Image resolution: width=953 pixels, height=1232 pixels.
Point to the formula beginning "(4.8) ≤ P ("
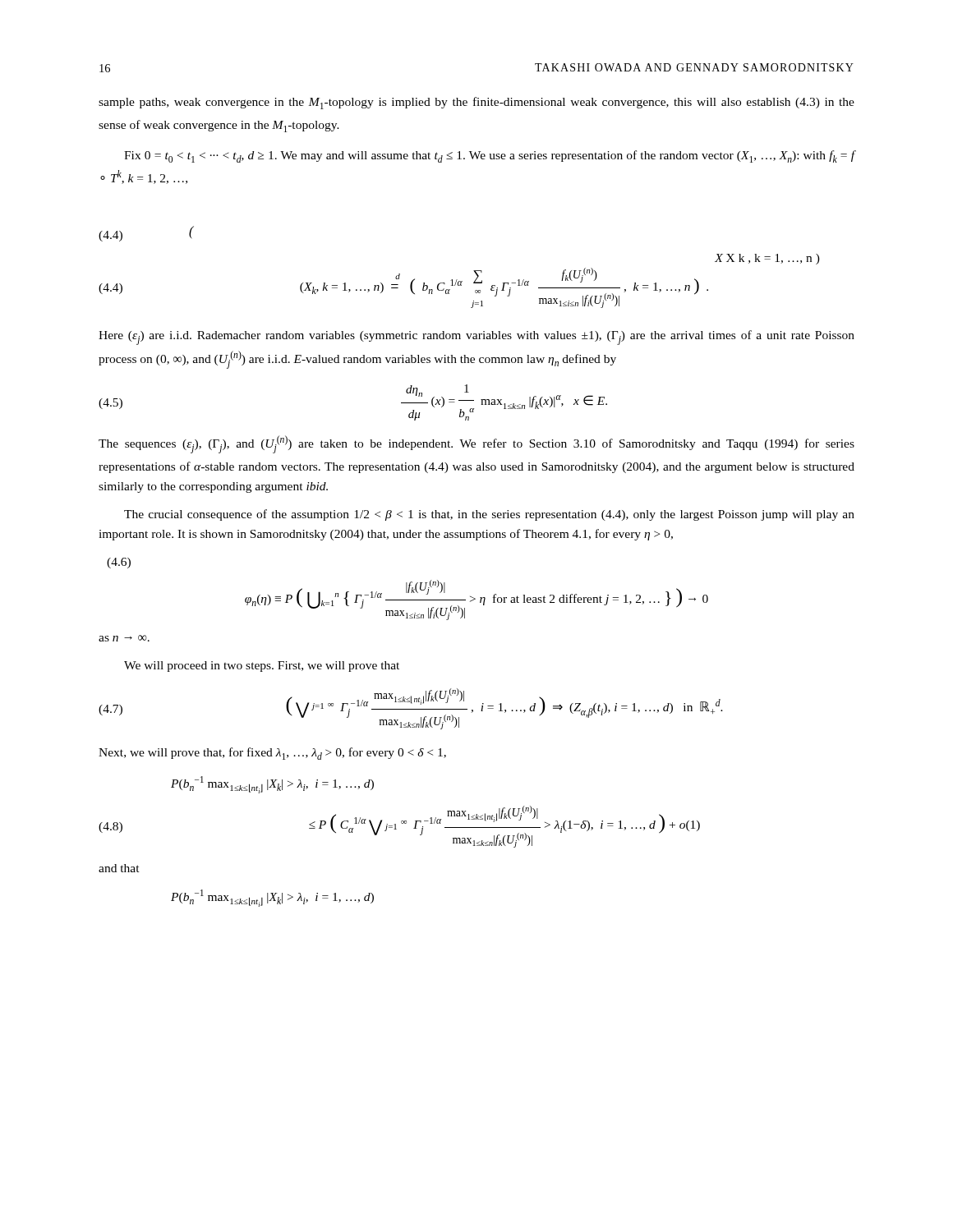coord(476,826)
